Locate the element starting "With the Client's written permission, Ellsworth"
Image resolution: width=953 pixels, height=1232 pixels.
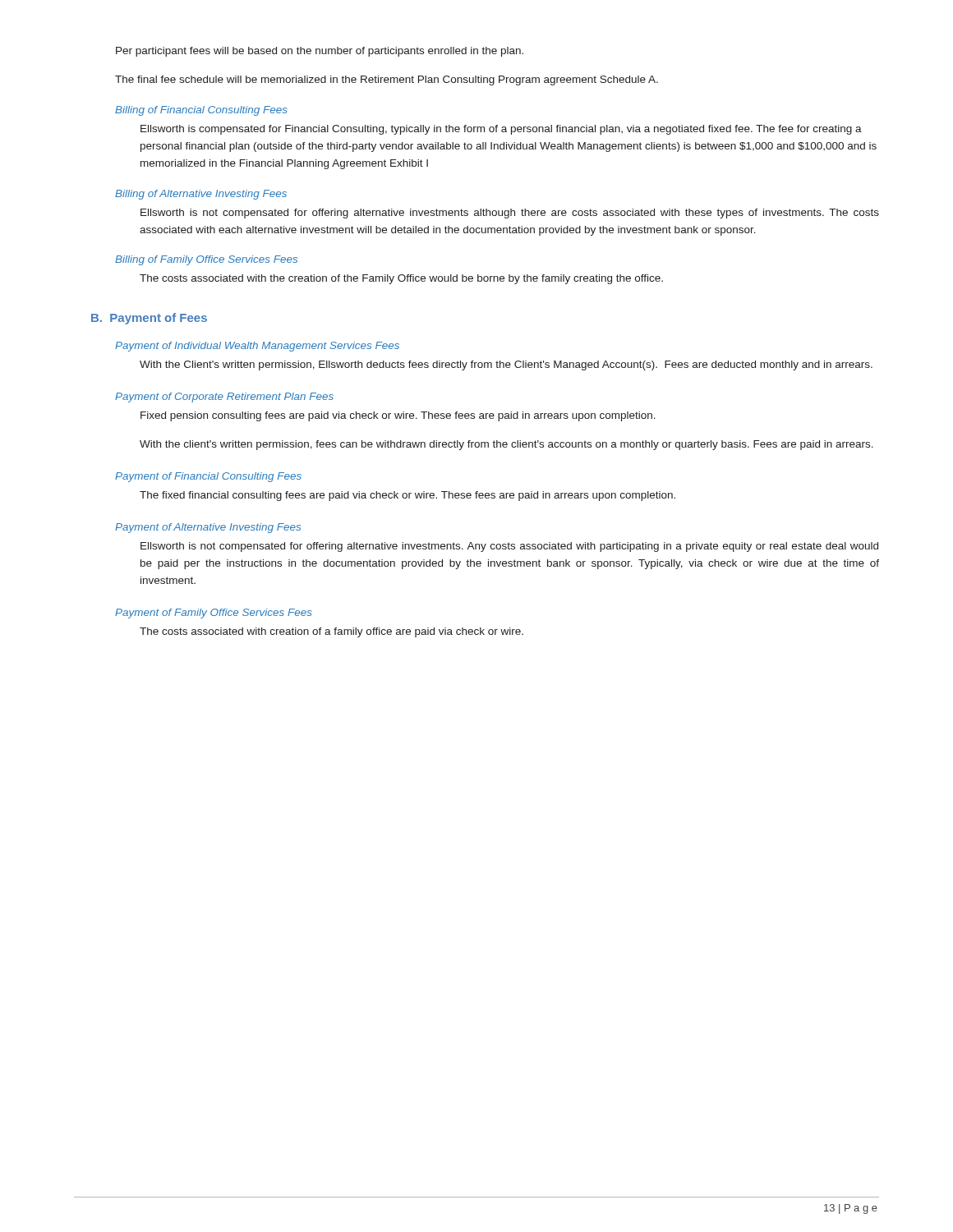[x=506, y=365]
